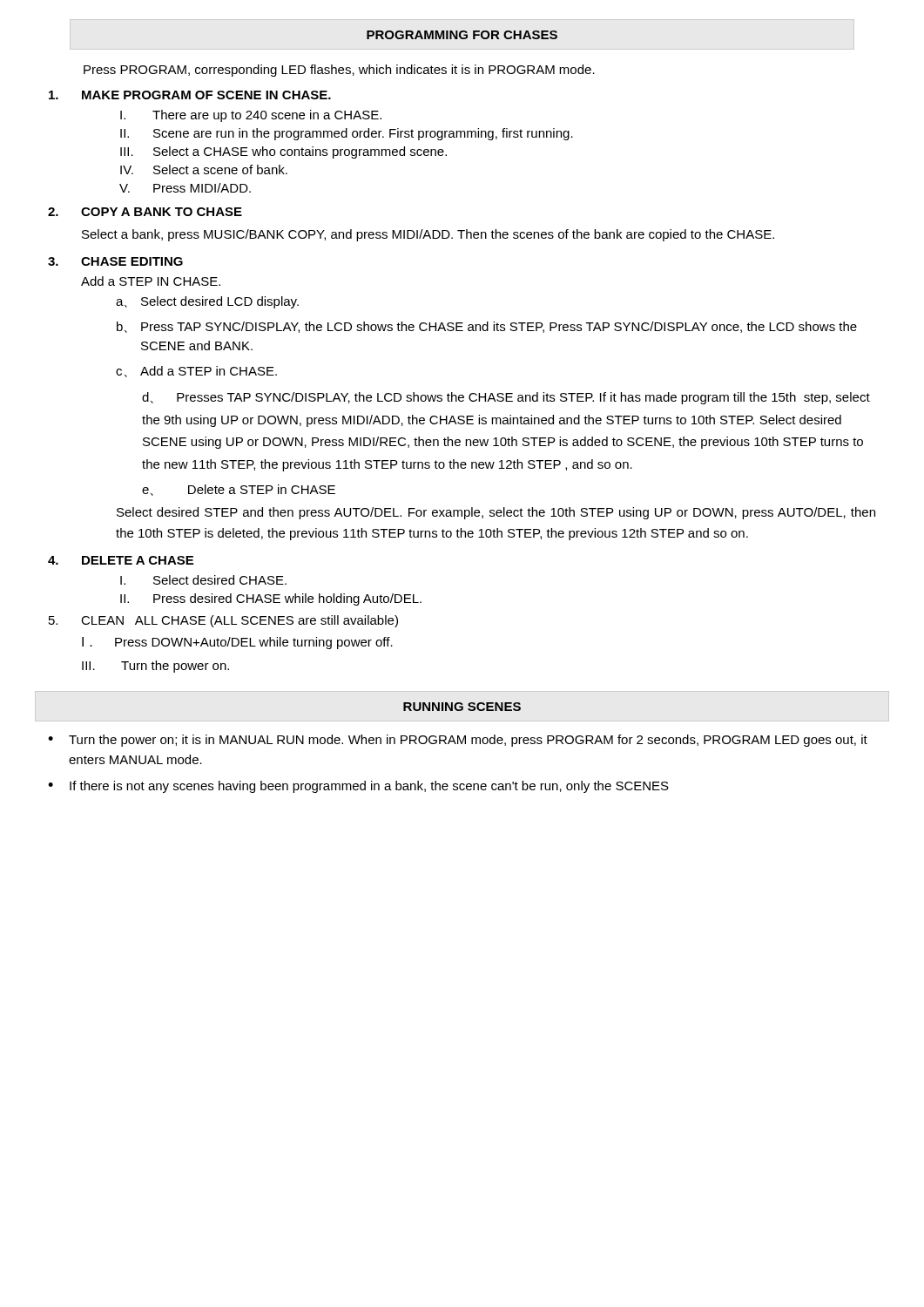This screenshot has height=1307, width=924.
Task: Point to the passage starting "3. CHASE EDITING"
Action: coord(116,261)
